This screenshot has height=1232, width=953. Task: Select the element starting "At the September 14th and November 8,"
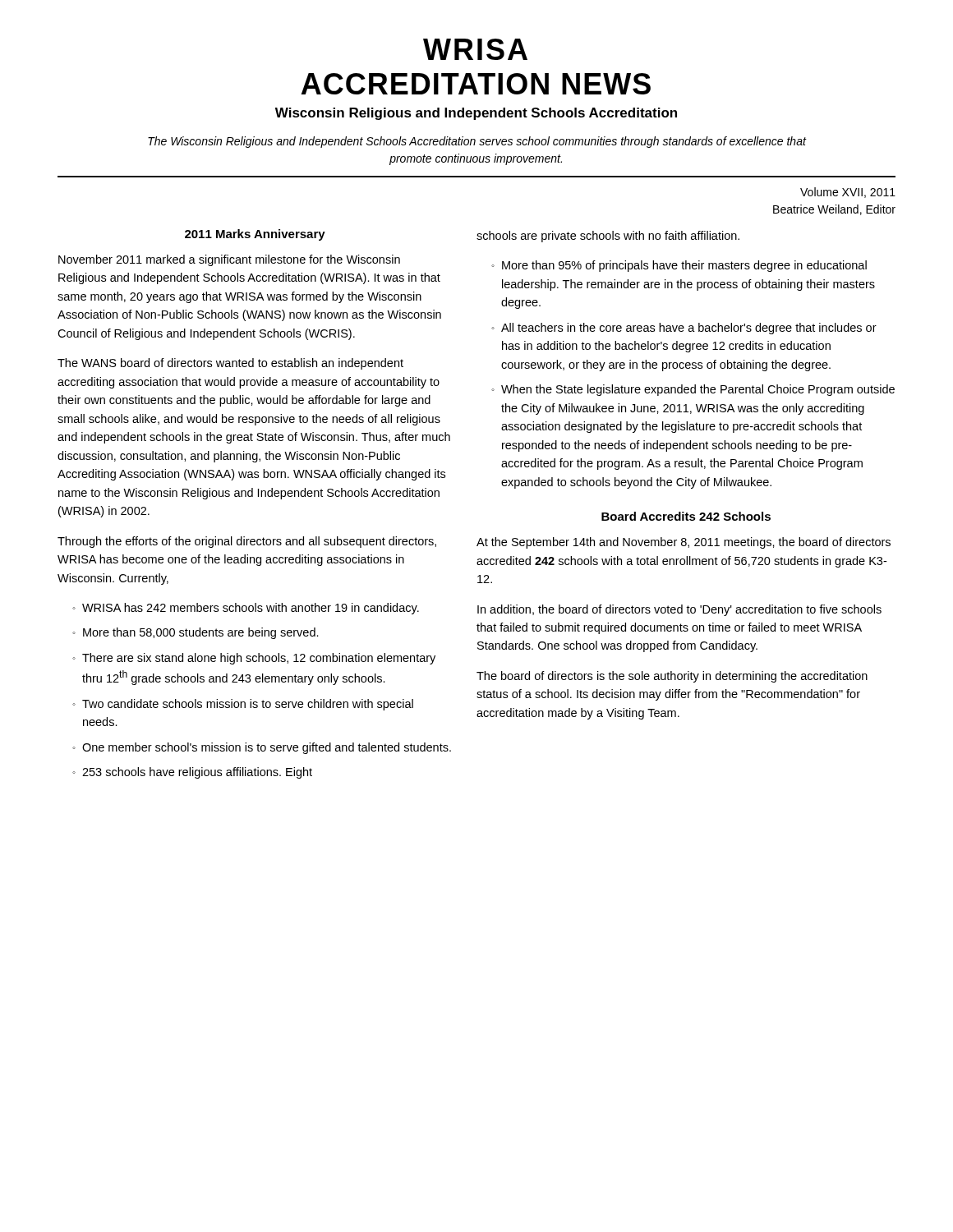684,561
